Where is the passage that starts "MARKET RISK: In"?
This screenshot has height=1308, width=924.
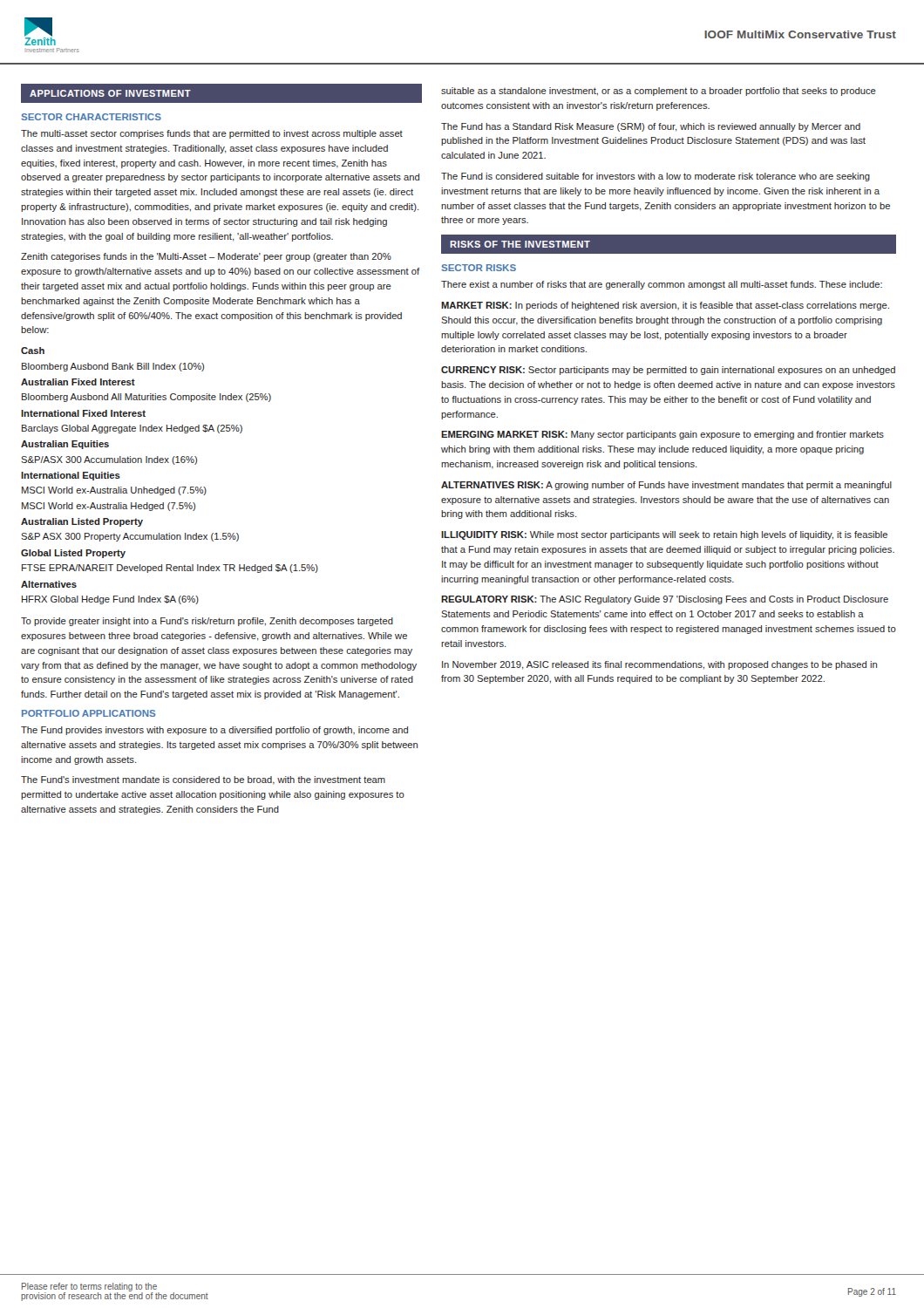click(x=669, y=328)
